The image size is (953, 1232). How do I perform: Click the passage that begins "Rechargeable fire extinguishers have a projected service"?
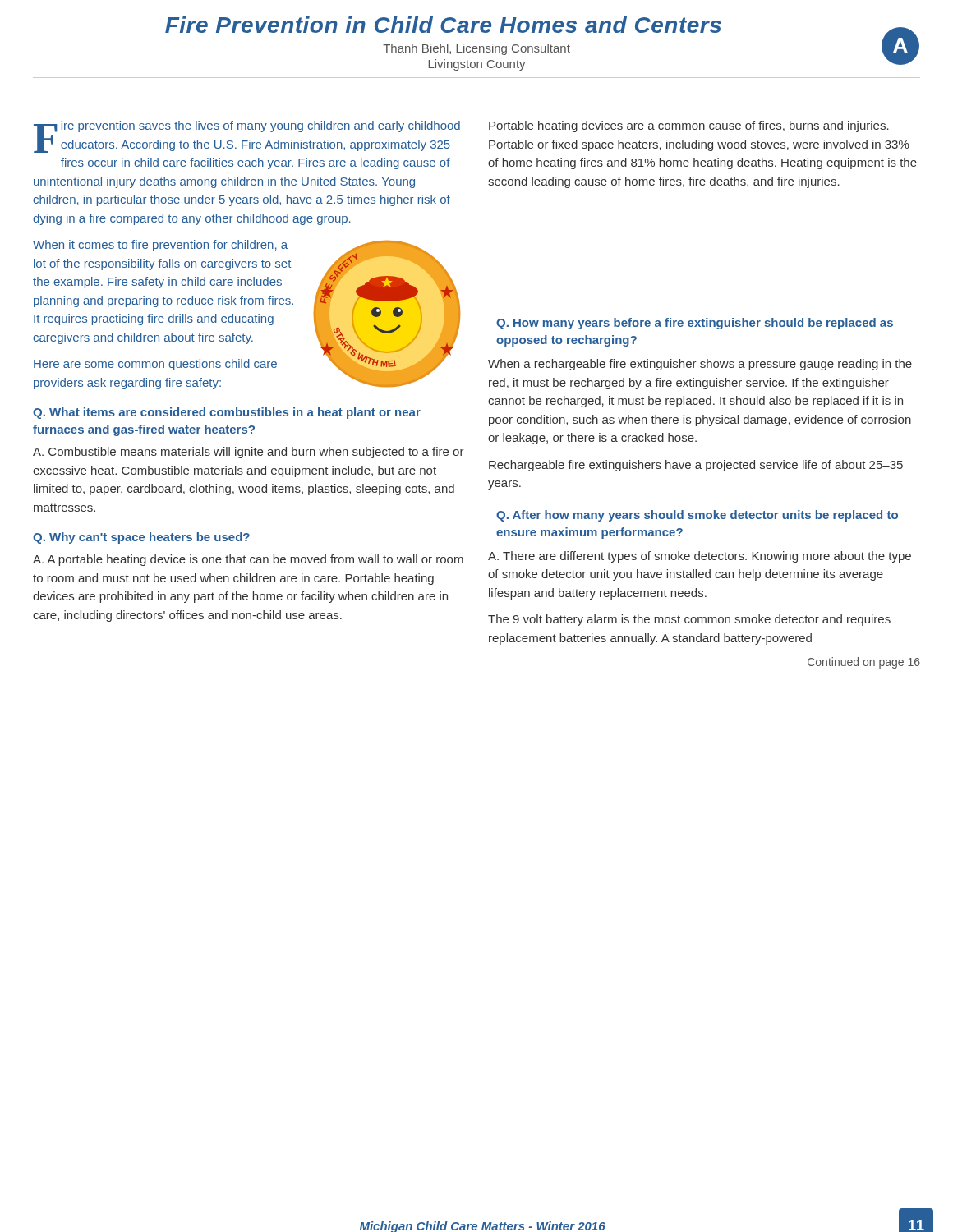[696, 473]
